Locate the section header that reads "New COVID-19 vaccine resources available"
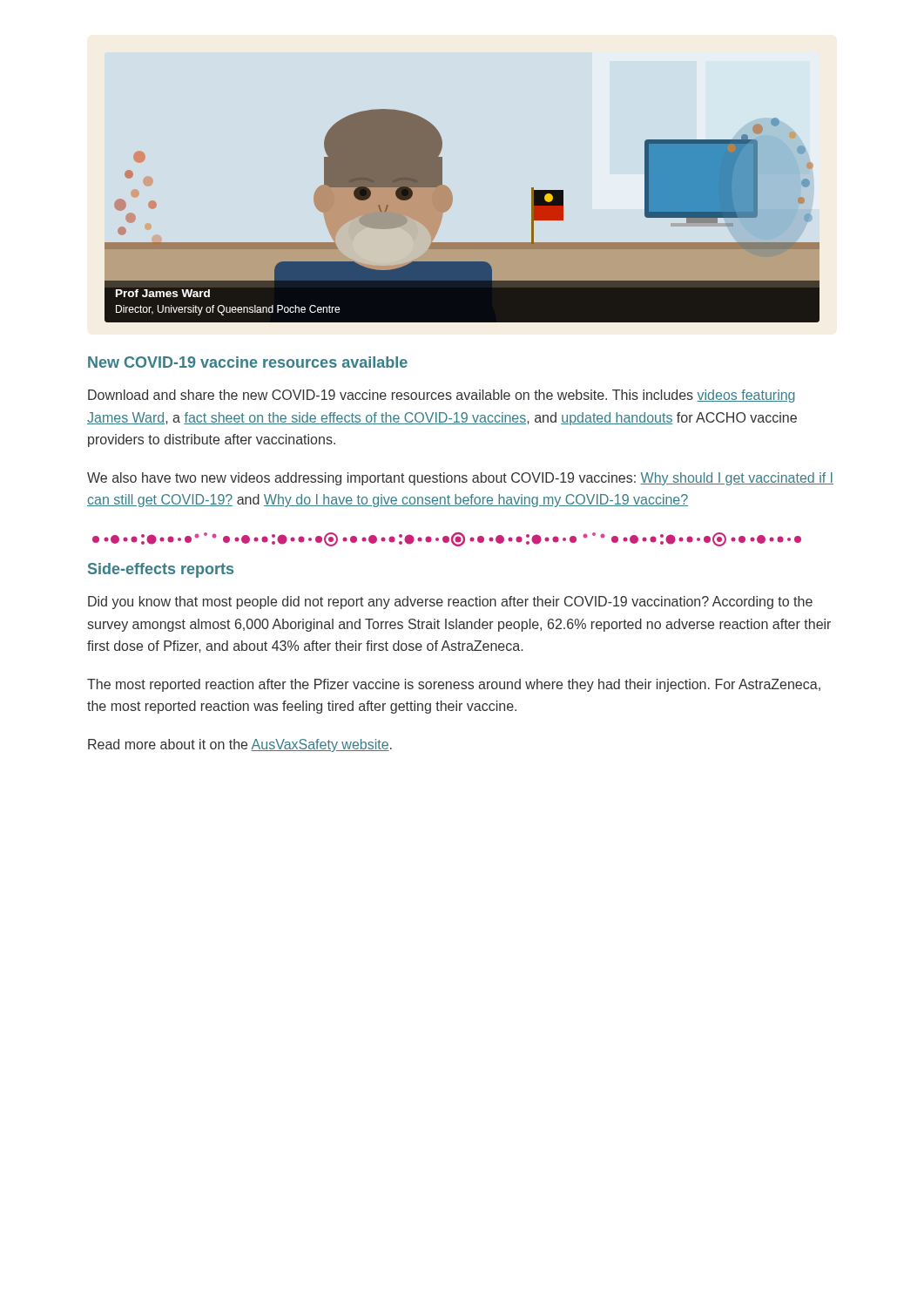Viewport: 924px width, 1307px height. coord(247,362)
